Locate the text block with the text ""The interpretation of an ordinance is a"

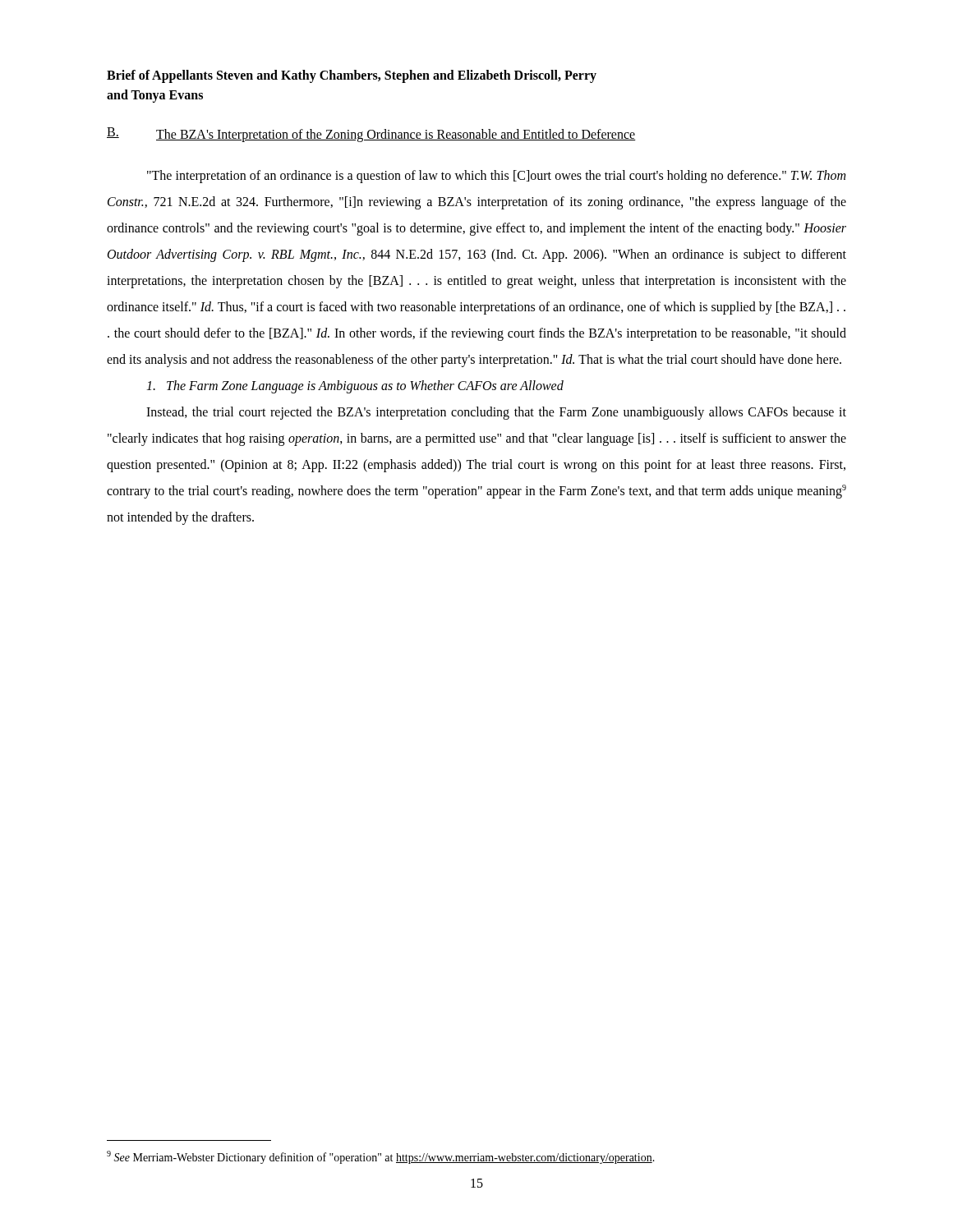(476, 267)
